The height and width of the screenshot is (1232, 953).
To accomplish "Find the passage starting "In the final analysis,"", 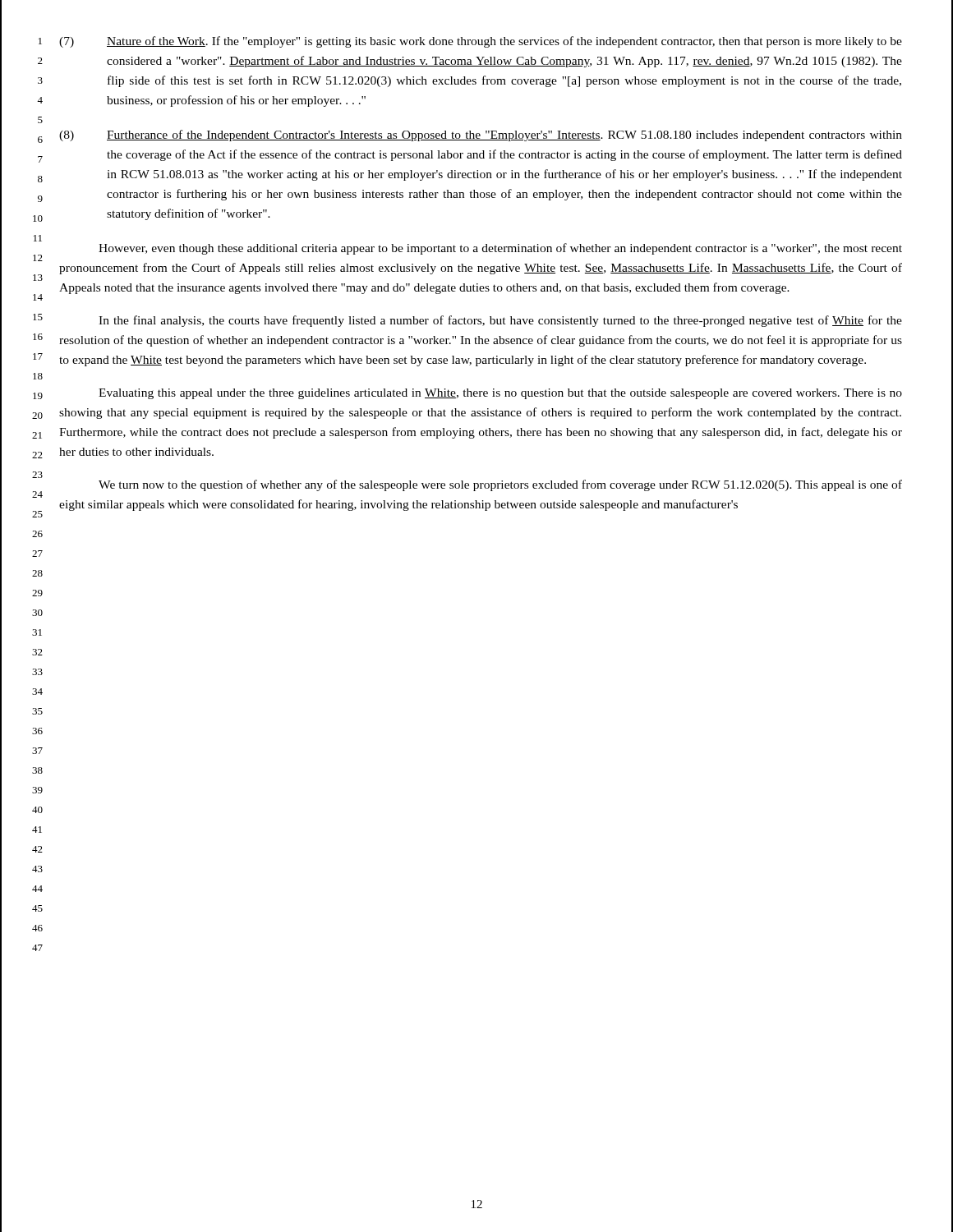I will [x=481, y=340].
